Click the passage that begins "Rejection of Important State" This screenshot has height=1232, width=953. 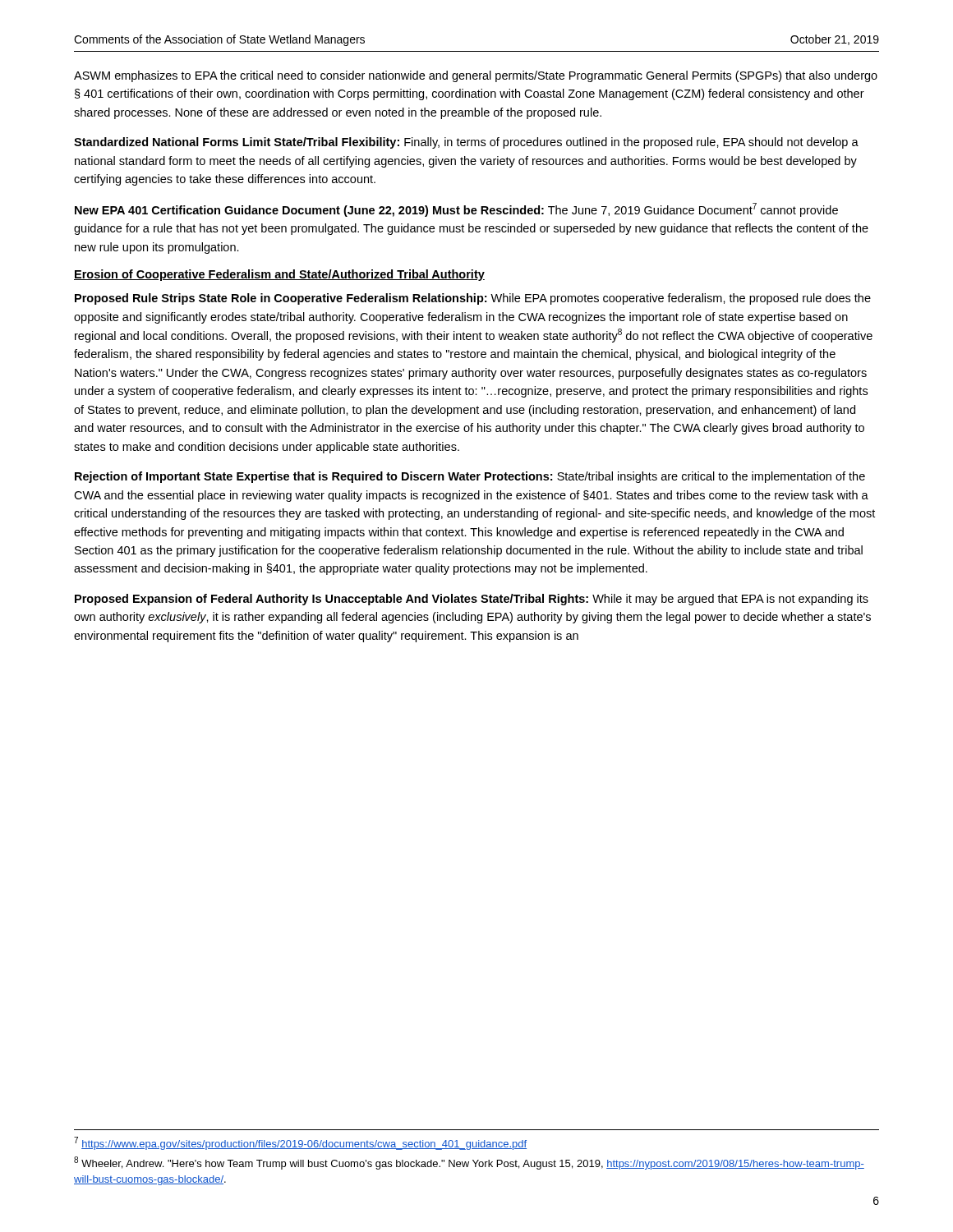[475, 523]
